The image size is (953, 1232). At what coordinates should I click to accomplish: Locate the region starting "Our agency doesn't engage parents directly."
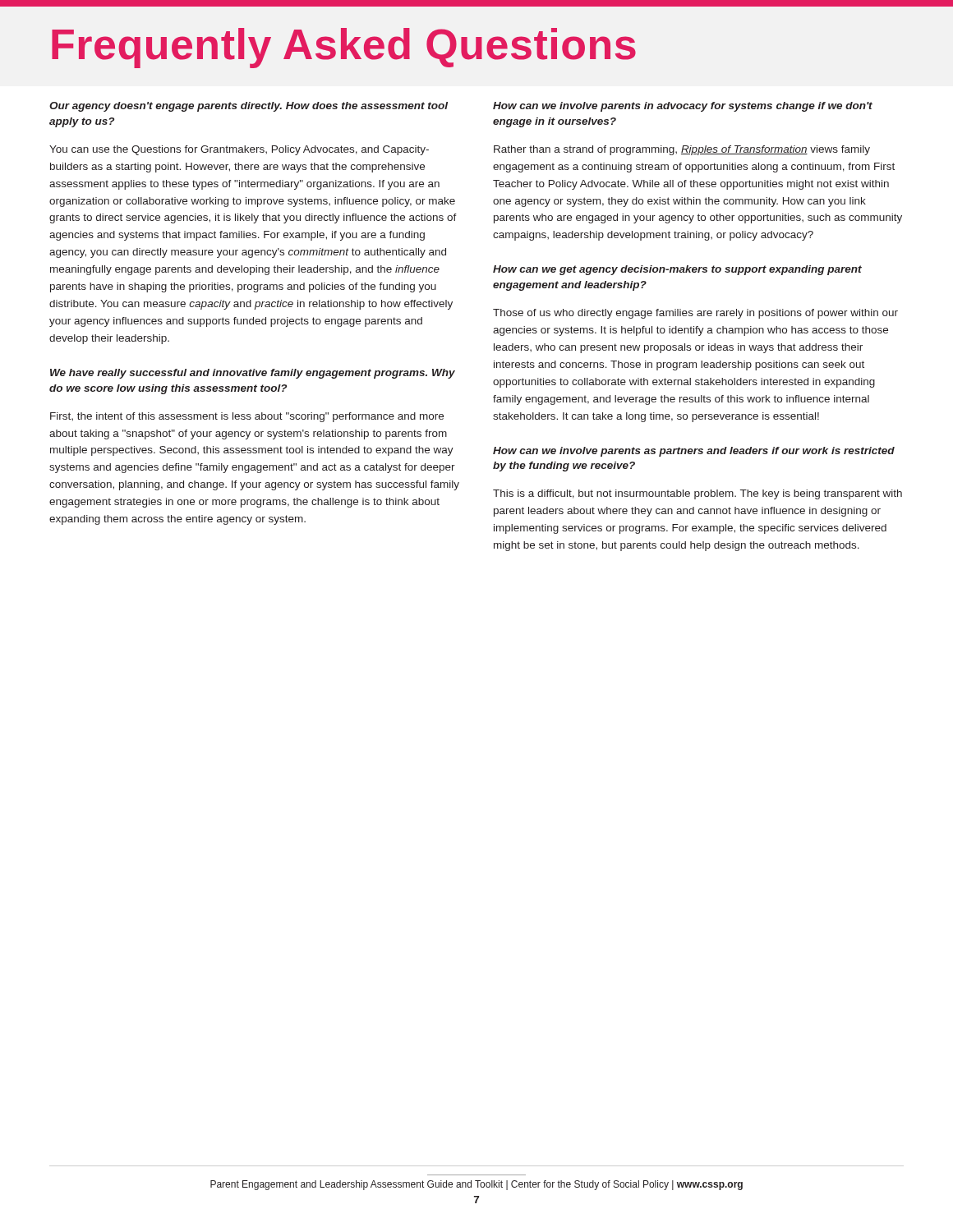point(255,114)
